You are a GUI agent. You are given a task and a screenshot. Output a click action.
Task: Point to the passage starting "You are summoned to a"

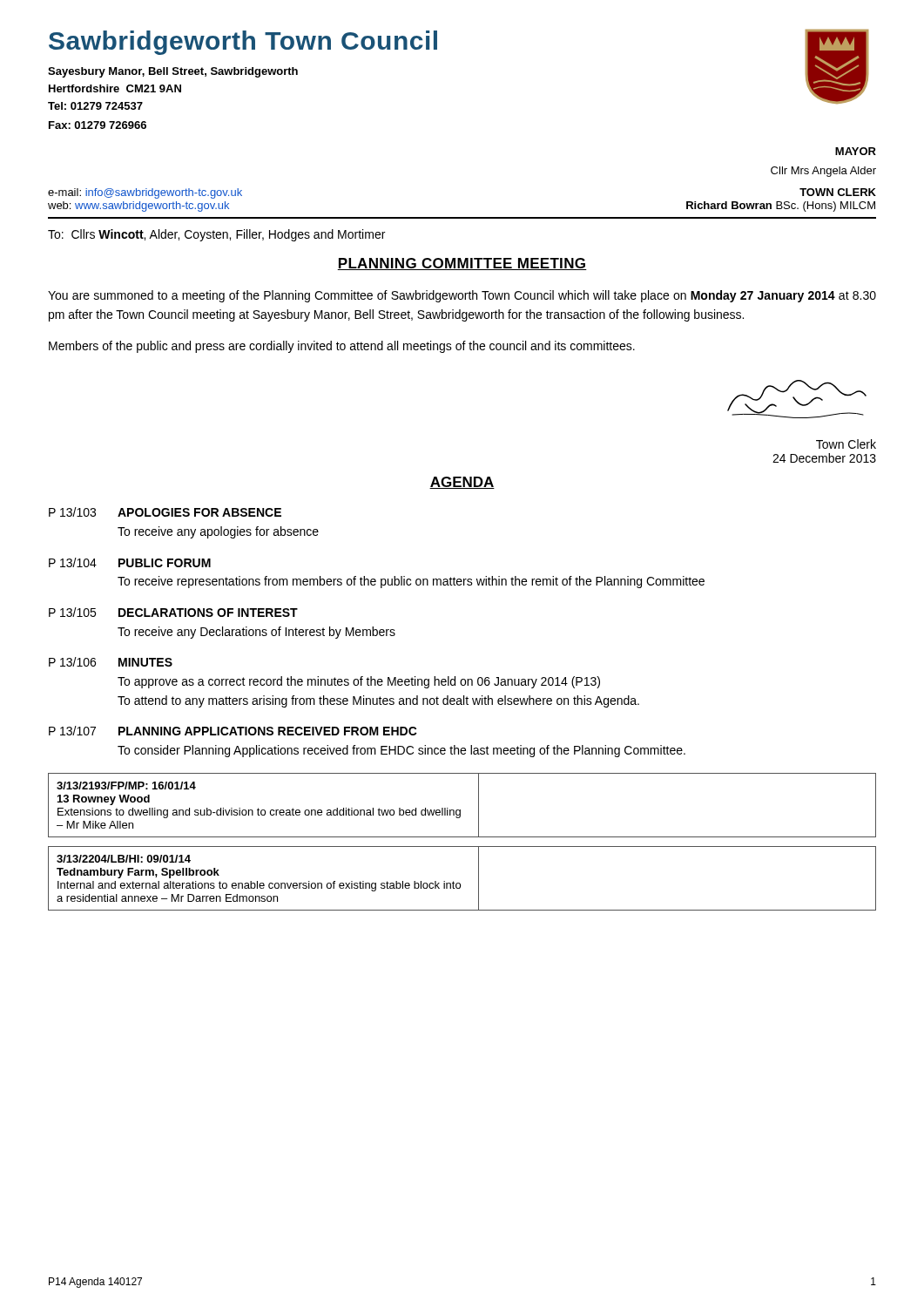coord(462,305)
